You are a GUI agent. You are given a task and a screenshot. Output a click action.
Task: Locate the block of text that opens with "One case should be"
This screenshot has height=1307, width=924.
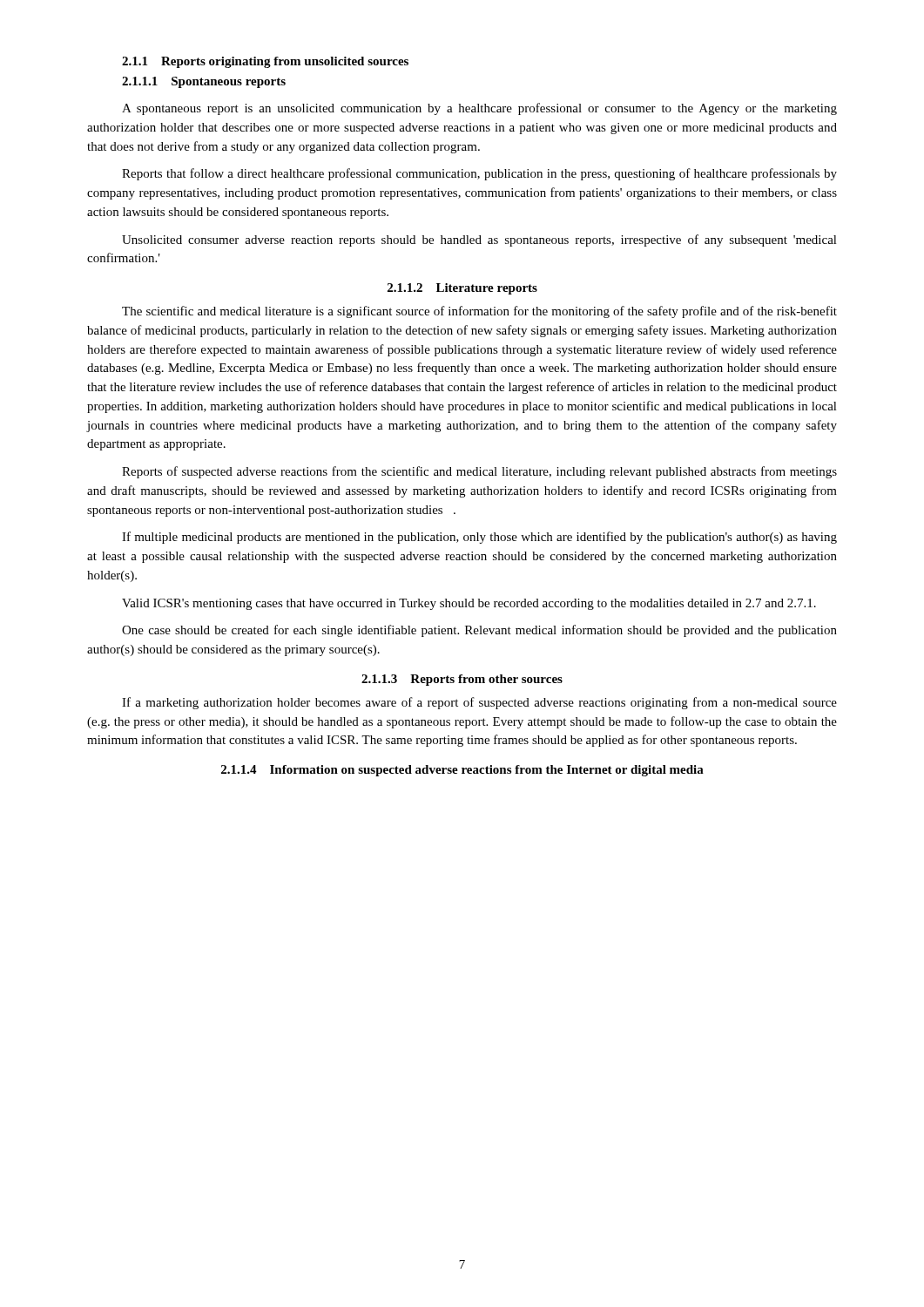click(x=462, y=640)
